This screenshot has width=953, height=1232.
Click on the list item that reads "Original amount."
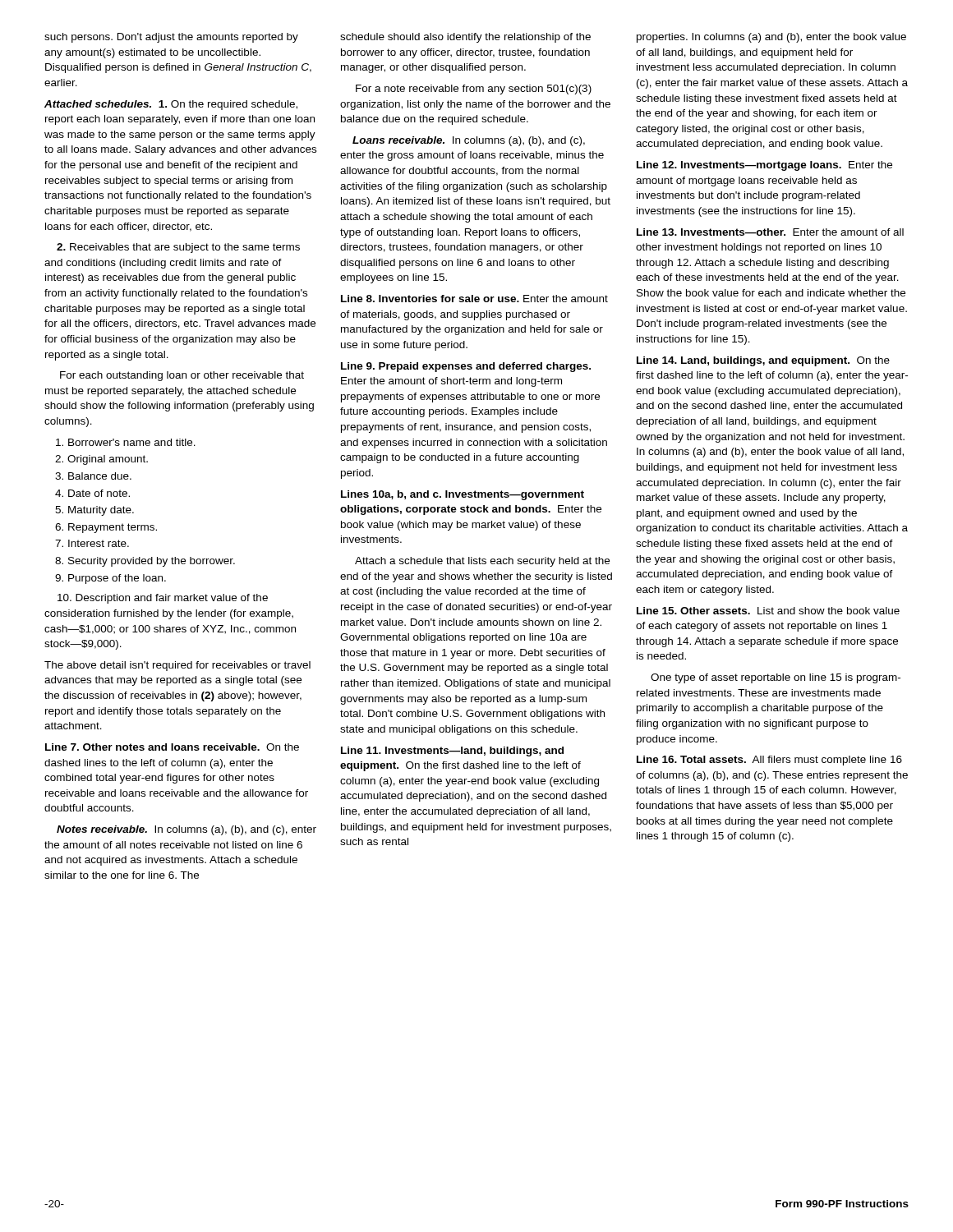pos(108,460)
